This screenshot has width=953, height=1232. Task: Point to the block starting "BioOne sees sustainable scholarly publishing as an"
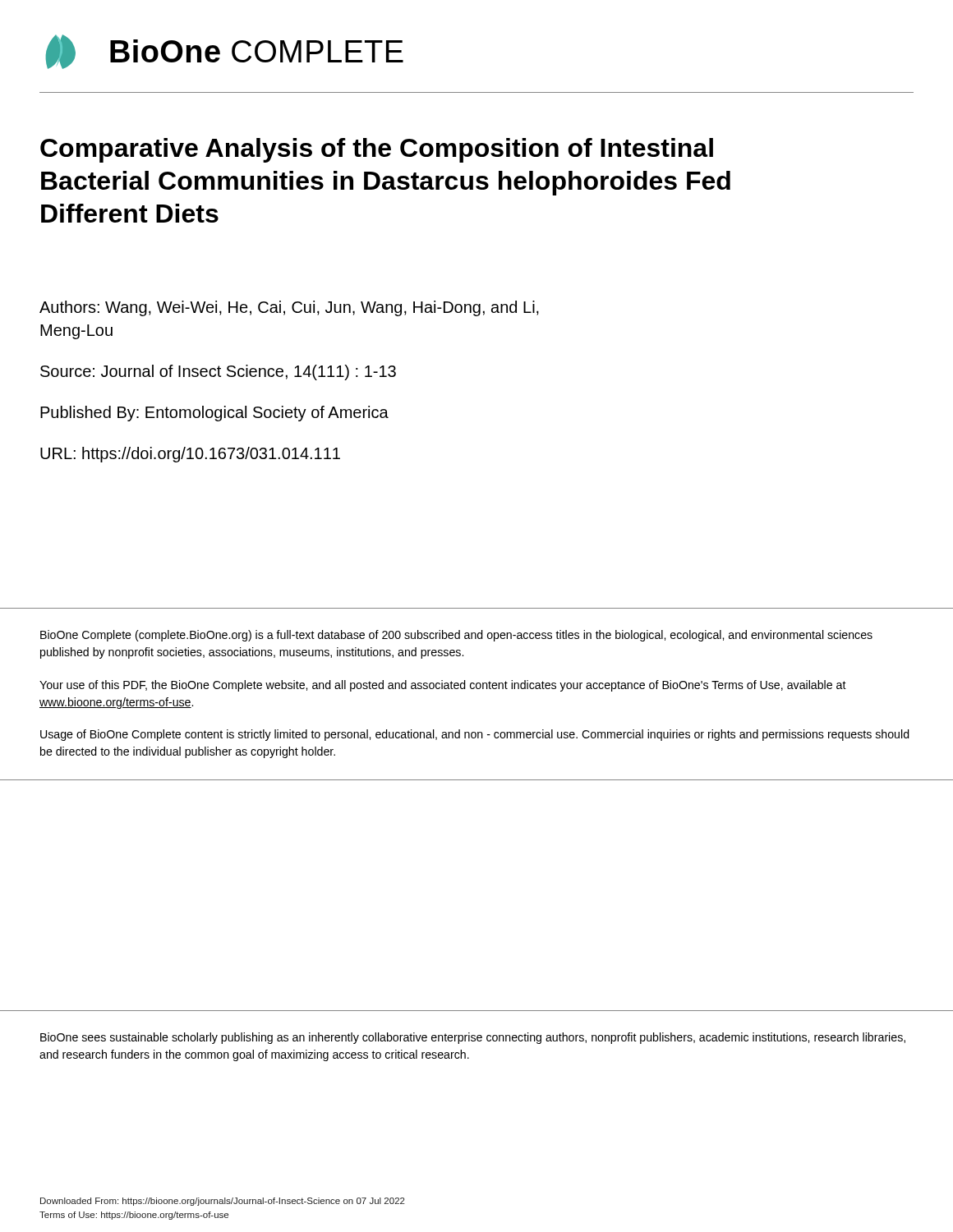coord(473,1046)
